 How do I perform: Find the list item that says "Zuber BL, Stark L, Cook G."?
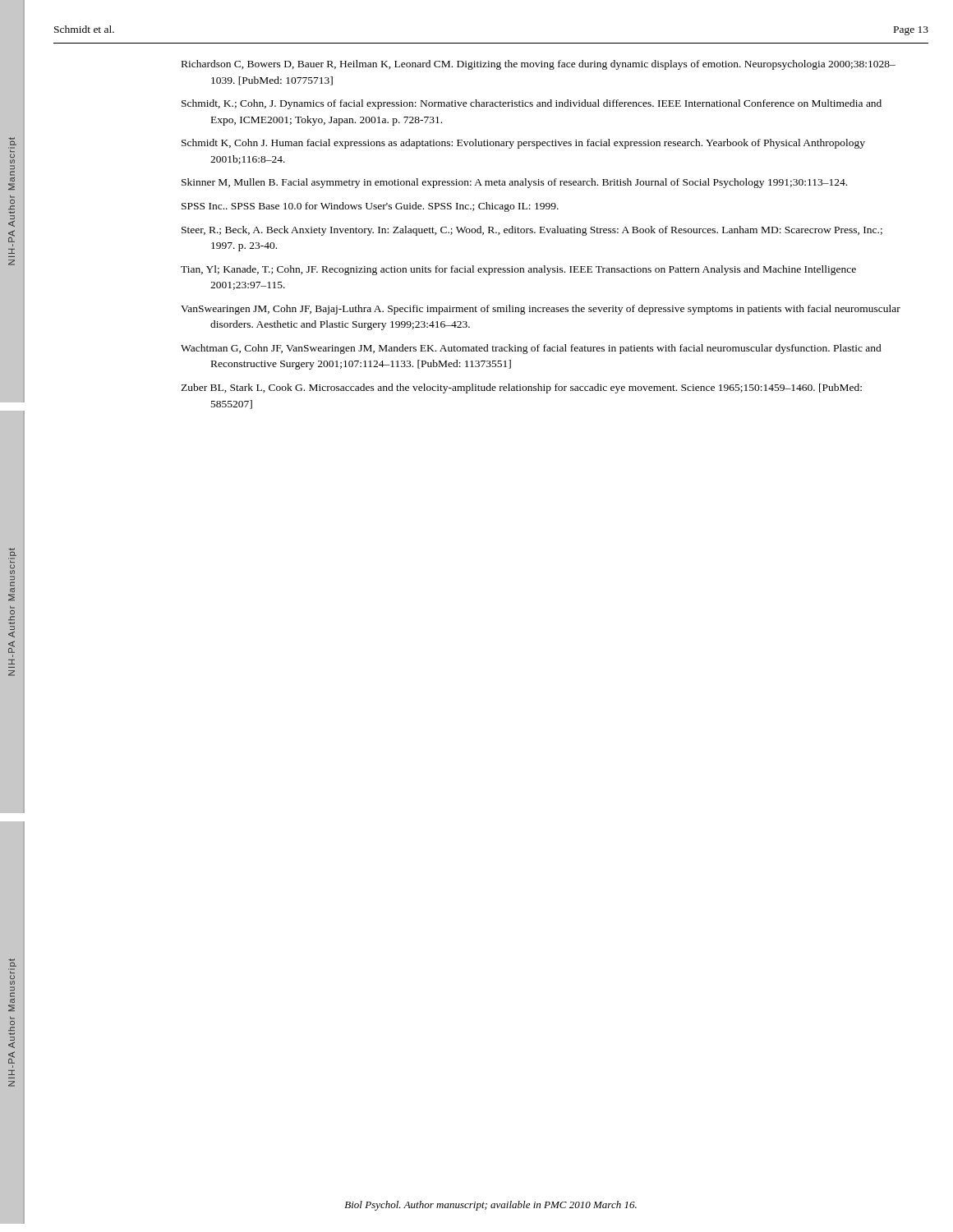pos(522,395)
